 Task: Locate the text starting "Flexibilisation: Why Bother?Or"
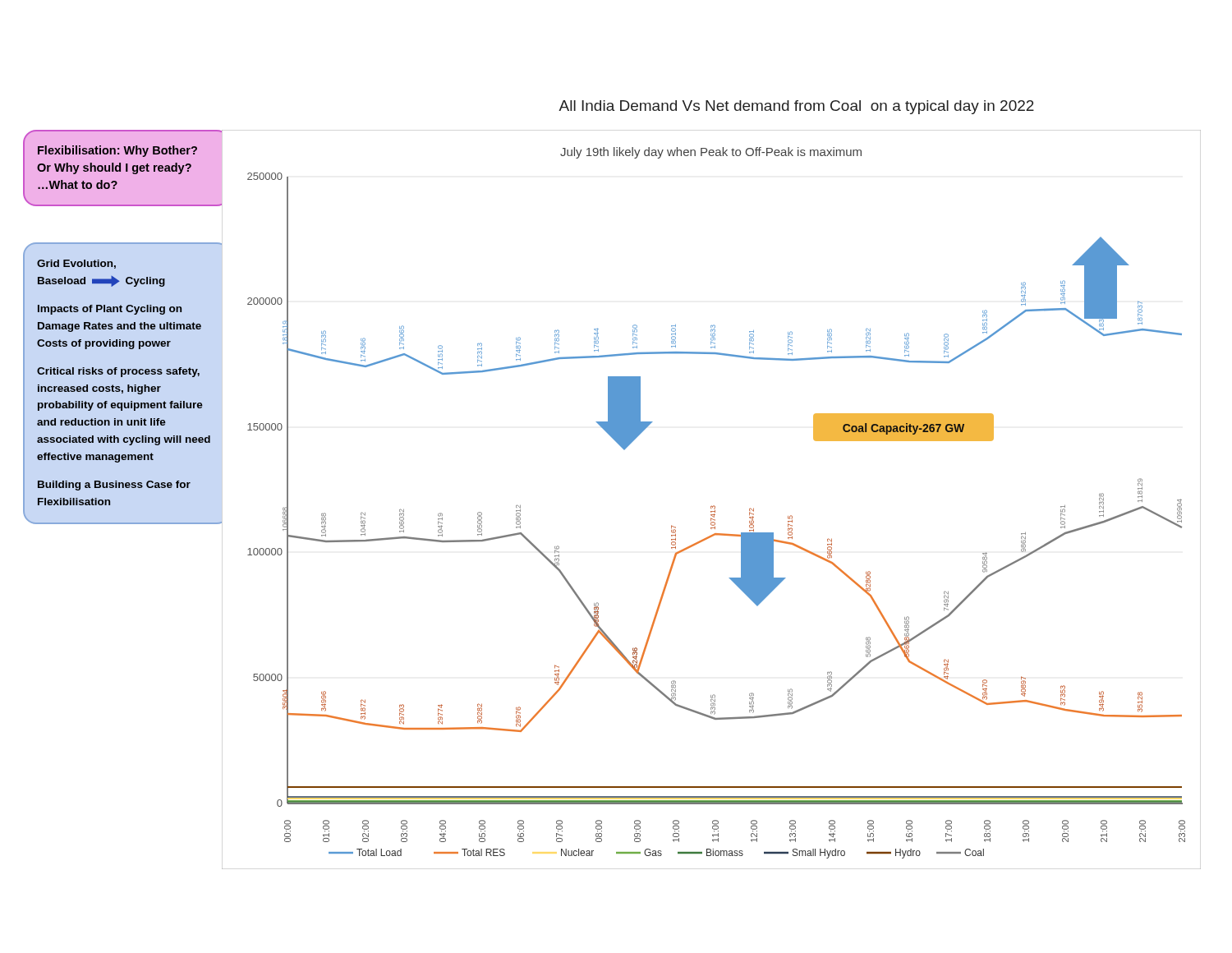[117, 168]
